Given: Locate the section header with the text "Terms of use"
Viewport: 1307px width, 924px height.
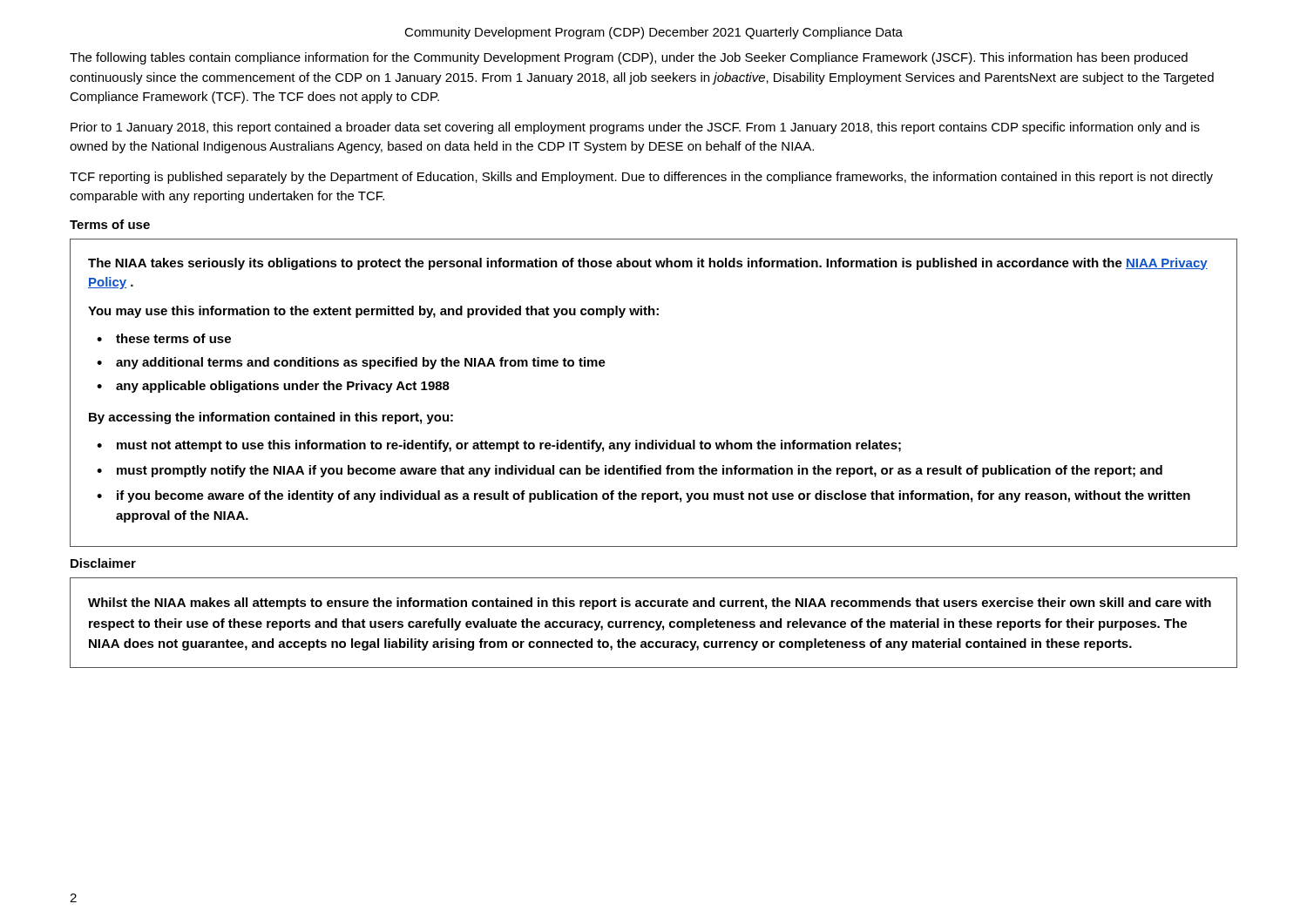Looking at the screenshot, I should [110, 224].
